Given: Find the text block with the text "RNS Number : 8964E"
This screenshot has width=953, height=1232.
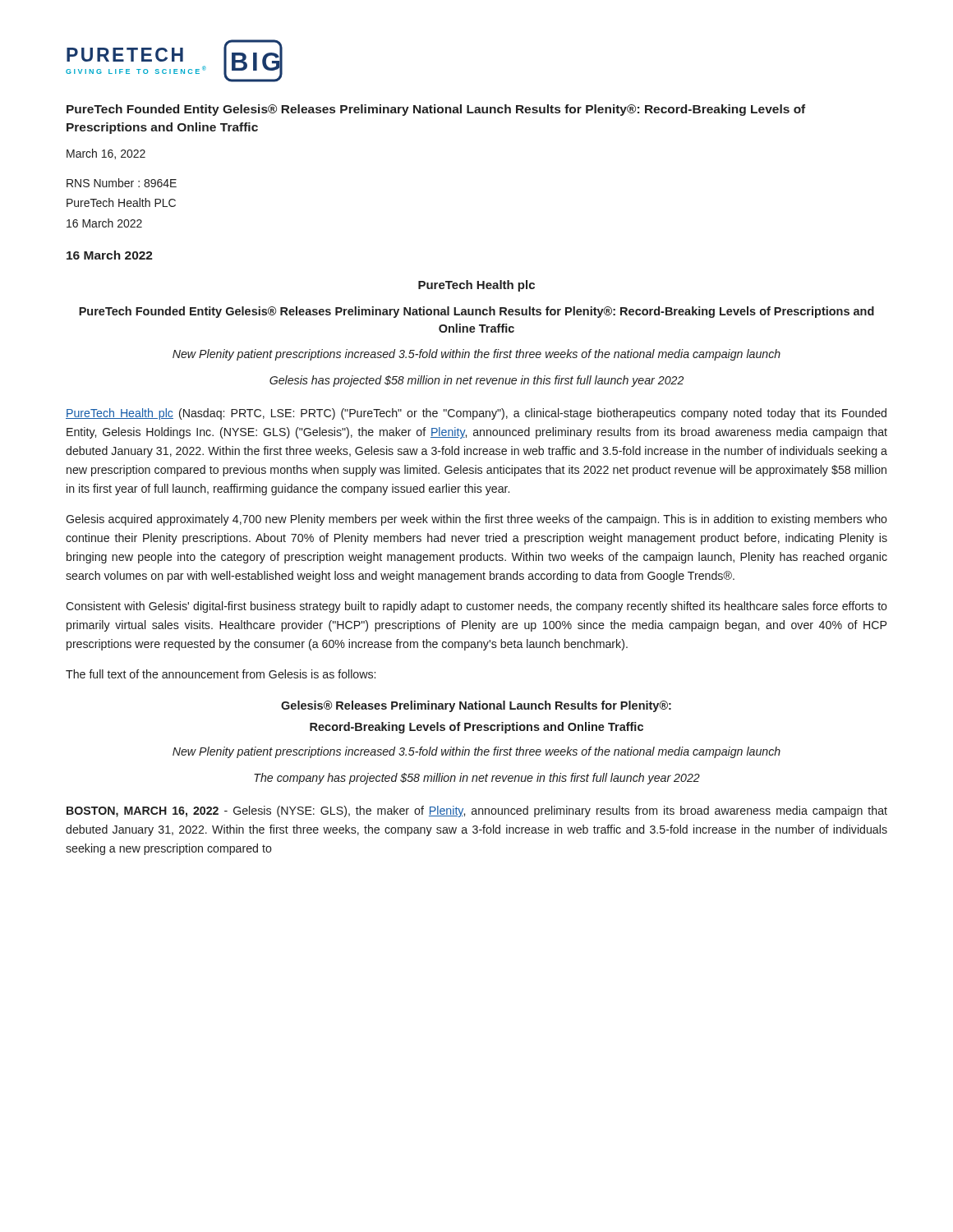Looking at the screenshot, I should pos(121,203).
